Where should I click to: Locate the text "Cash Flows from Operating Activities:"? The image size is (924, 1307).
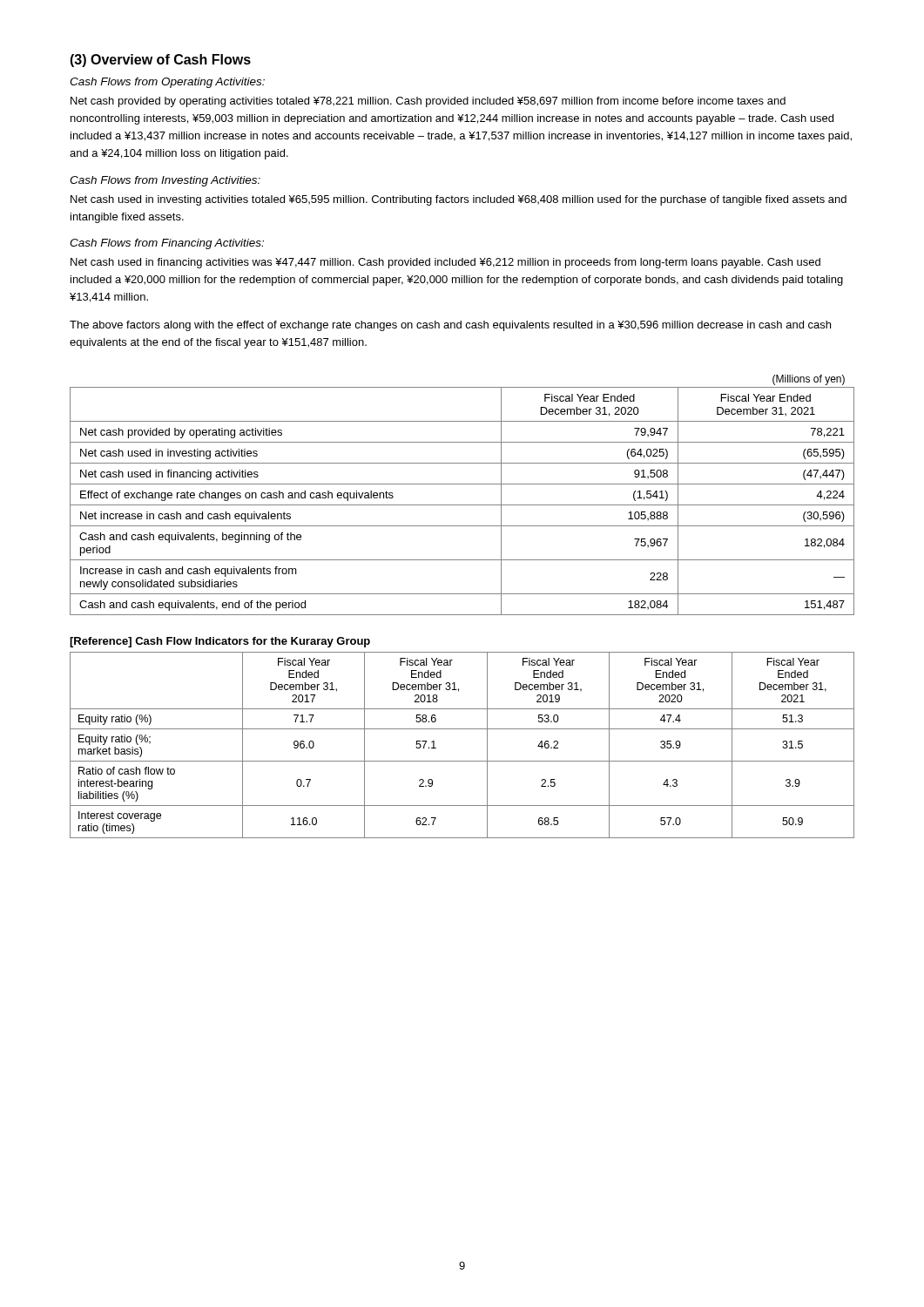click(167, 81)
